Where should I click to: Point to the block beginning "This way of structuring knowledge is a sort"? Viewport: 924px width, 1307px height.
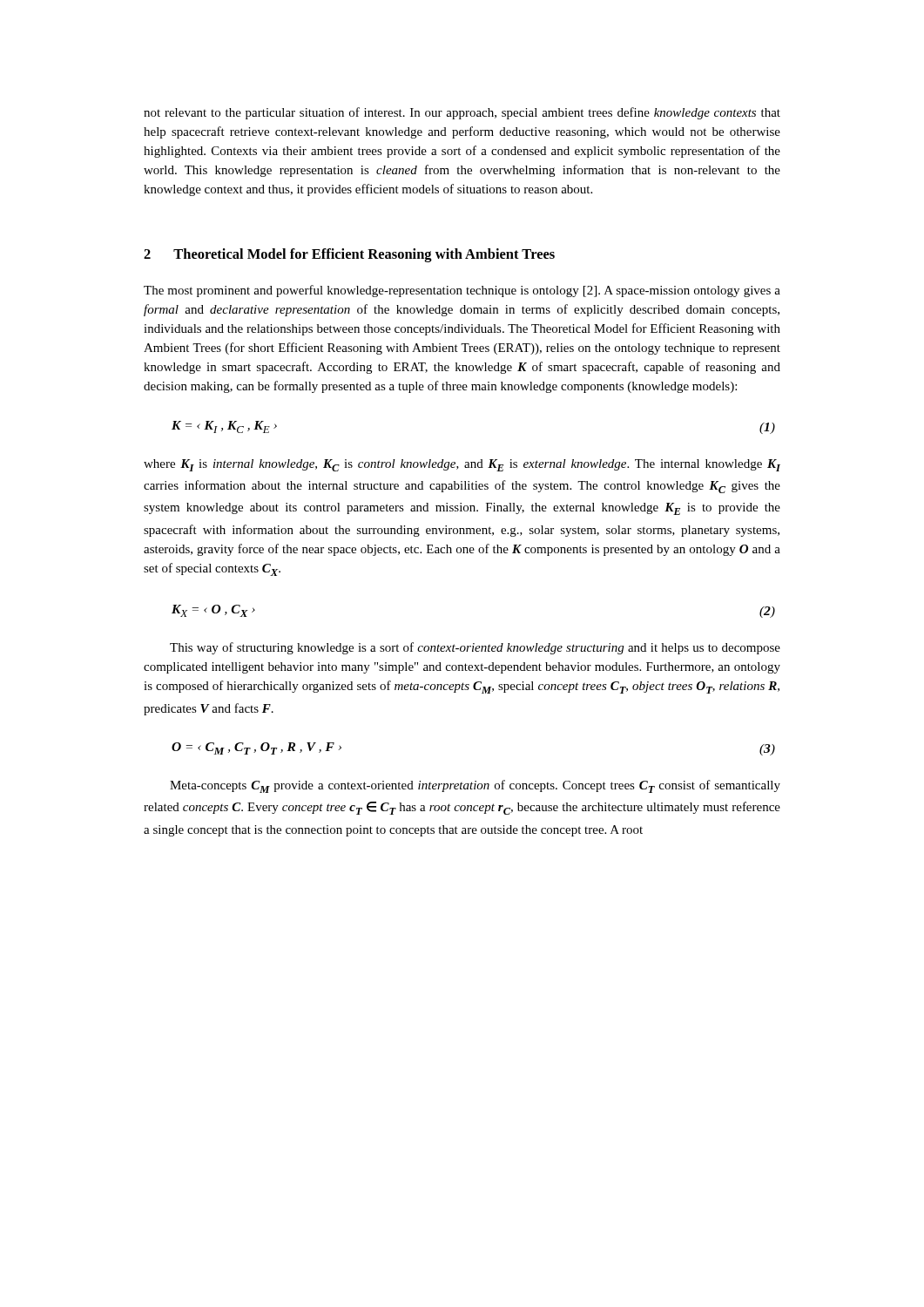[x=462, y=678]
